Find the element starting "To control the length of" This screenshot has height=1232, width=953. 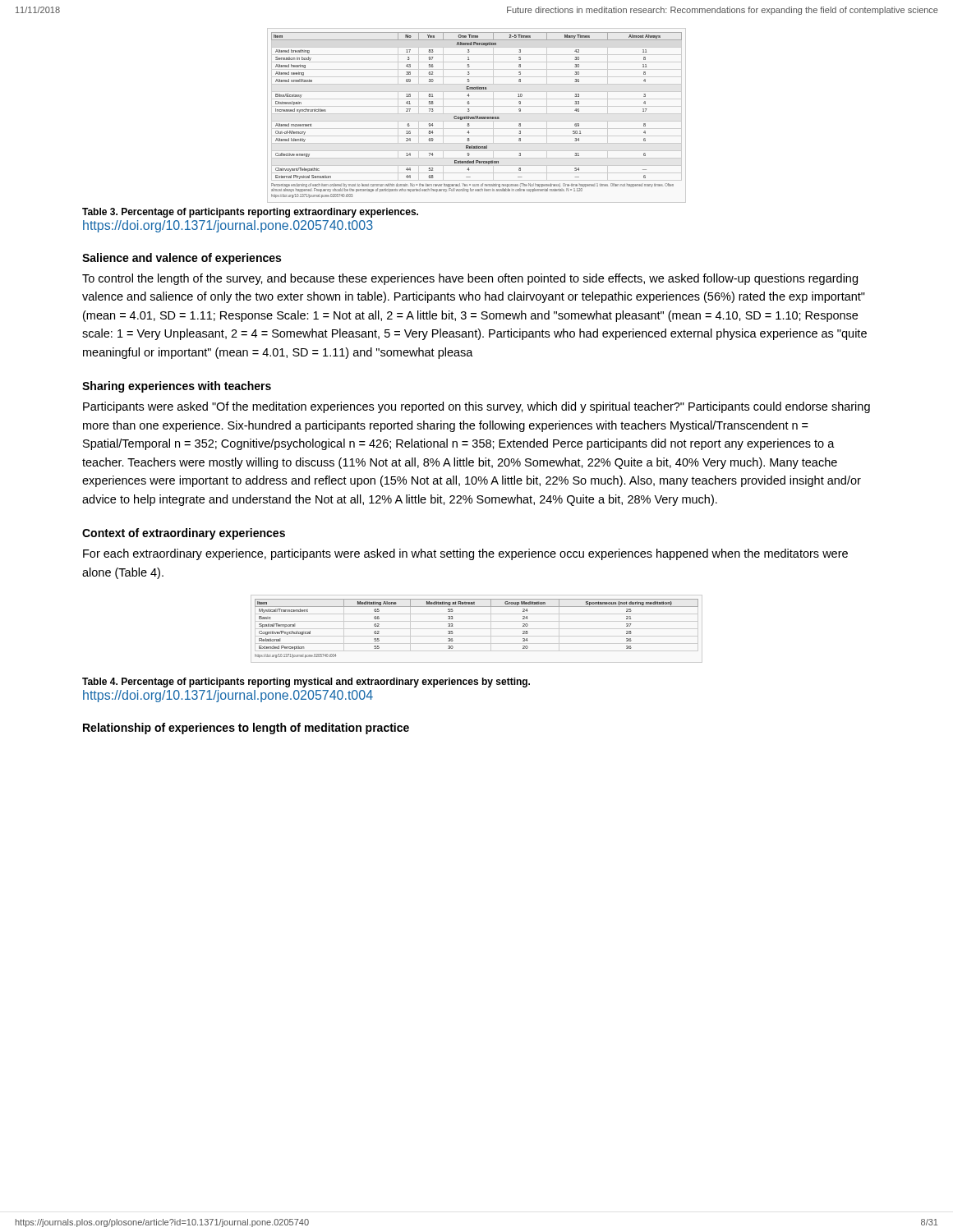[x=475, y=315]
